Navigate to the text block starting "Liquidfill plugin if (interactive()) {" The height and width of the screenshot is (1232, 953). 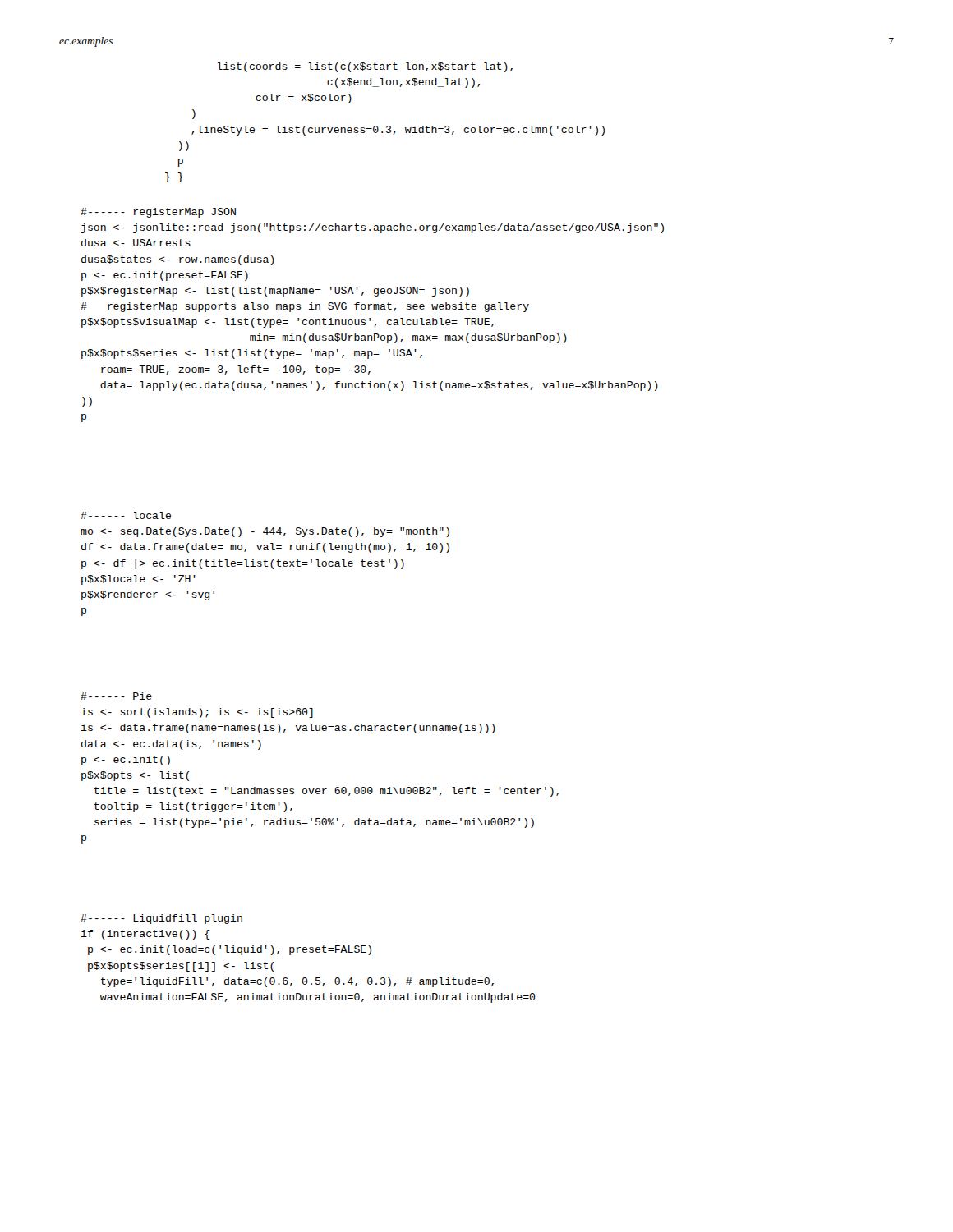point(308,958)
